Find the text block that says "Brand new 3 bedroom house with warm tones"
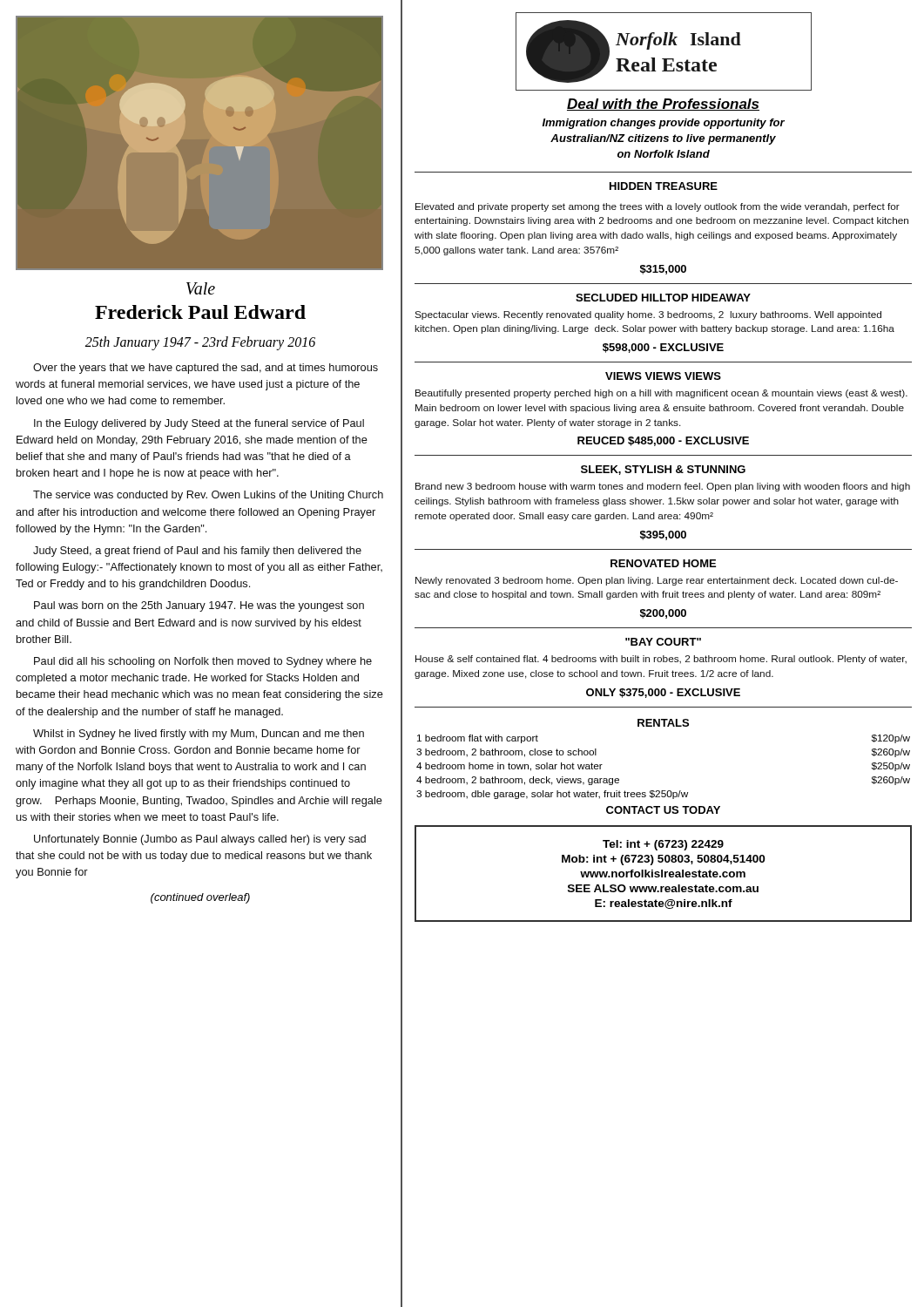 tap(662, 501)
